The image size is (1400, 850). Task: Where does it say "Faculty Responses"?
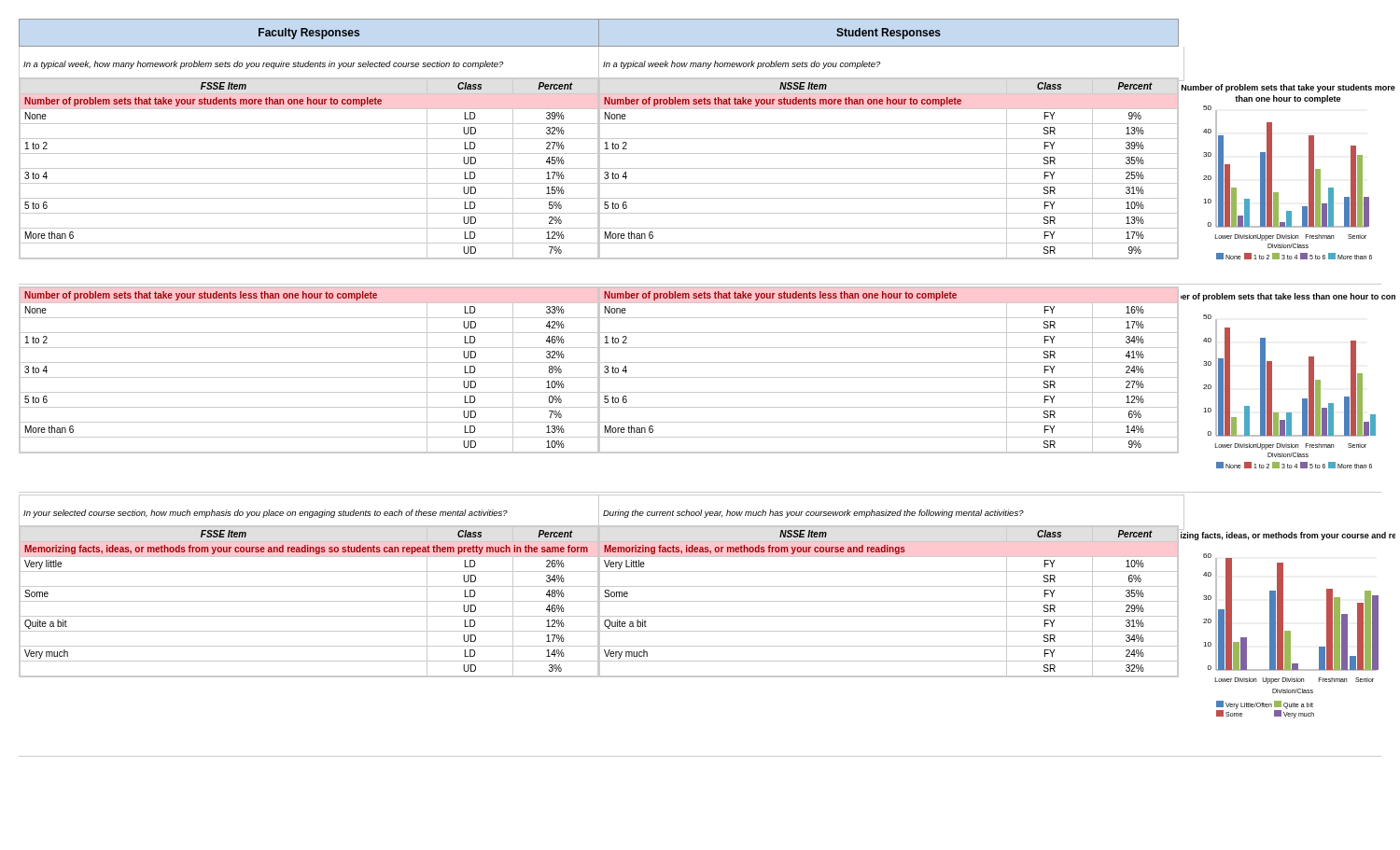pyautogui.click(x=309, y=33)
